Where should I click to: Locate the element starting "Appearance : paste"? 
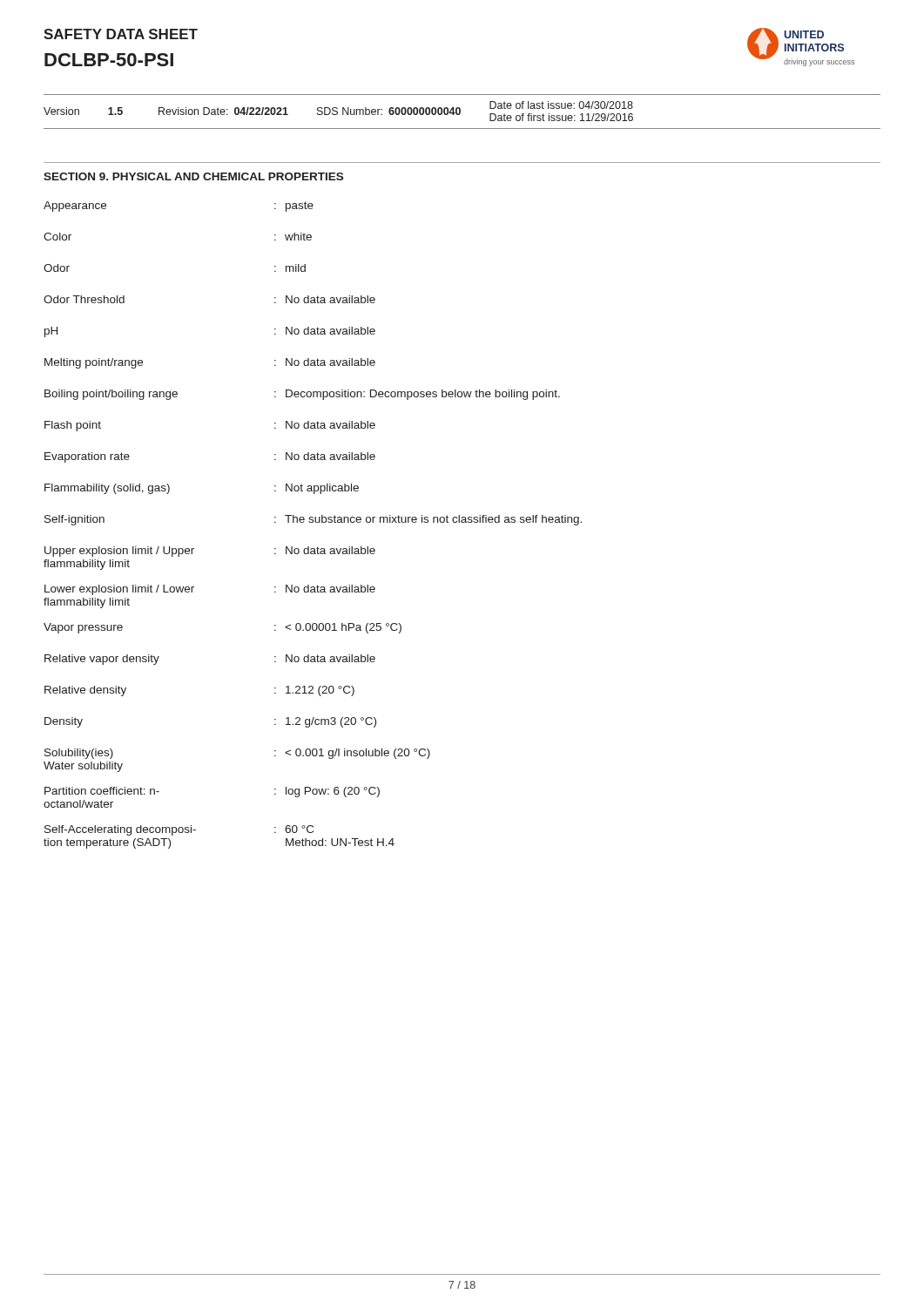tap(74, 206)
